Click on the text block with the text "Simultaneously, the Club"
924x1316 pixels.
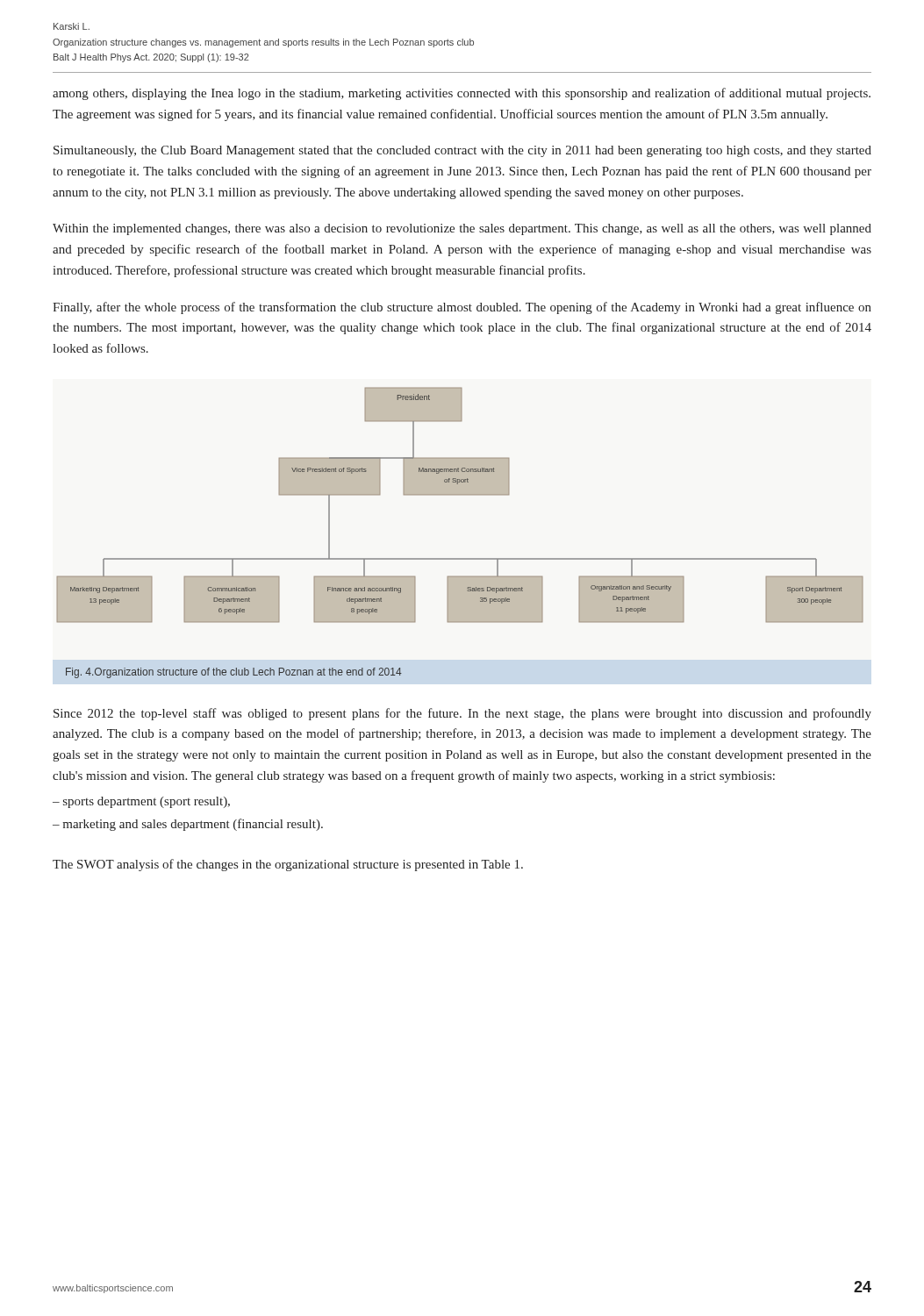click(462, 171)
